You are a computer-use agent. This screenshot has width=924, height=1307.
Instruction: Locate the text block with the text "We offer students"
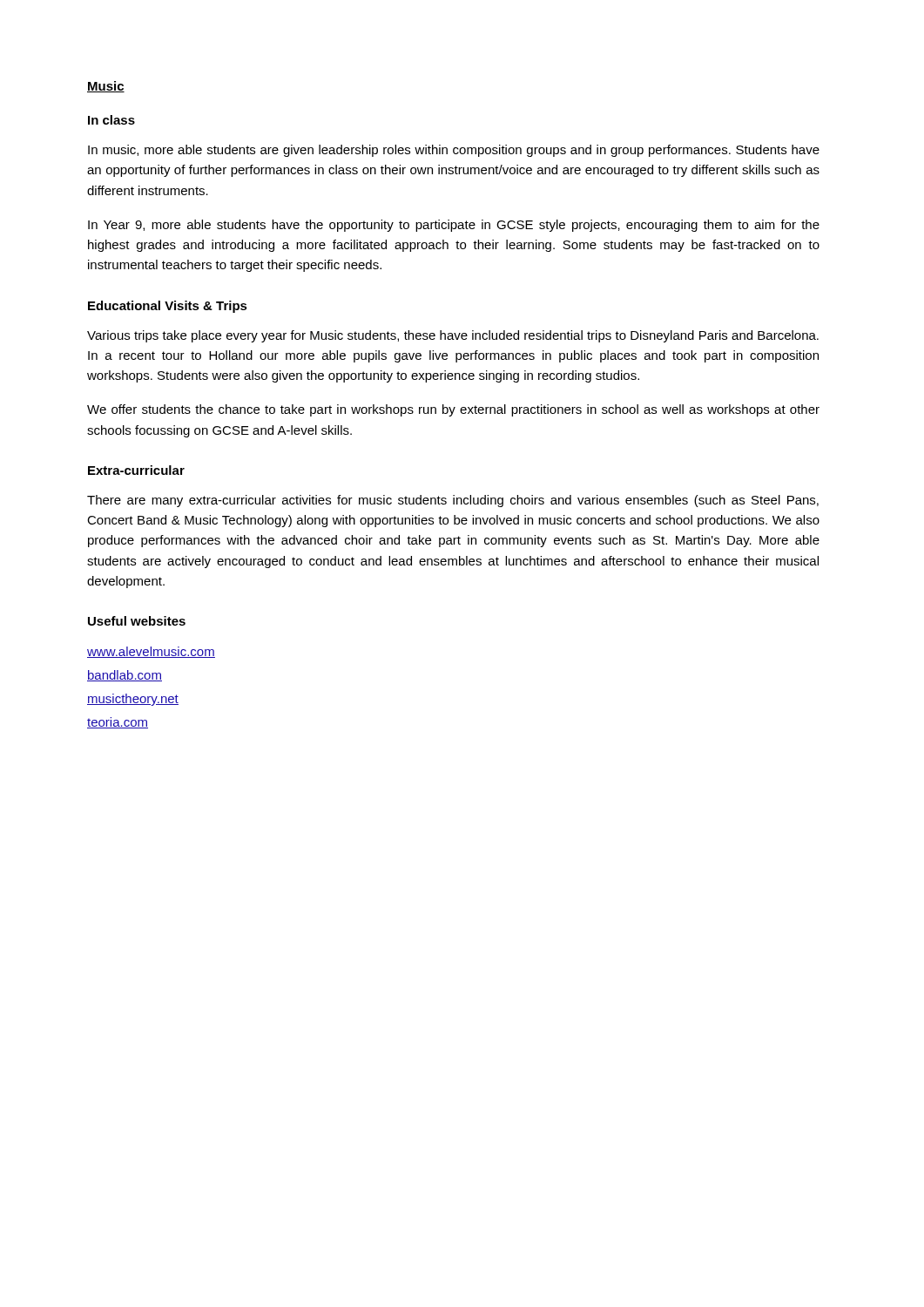(453, 419)
